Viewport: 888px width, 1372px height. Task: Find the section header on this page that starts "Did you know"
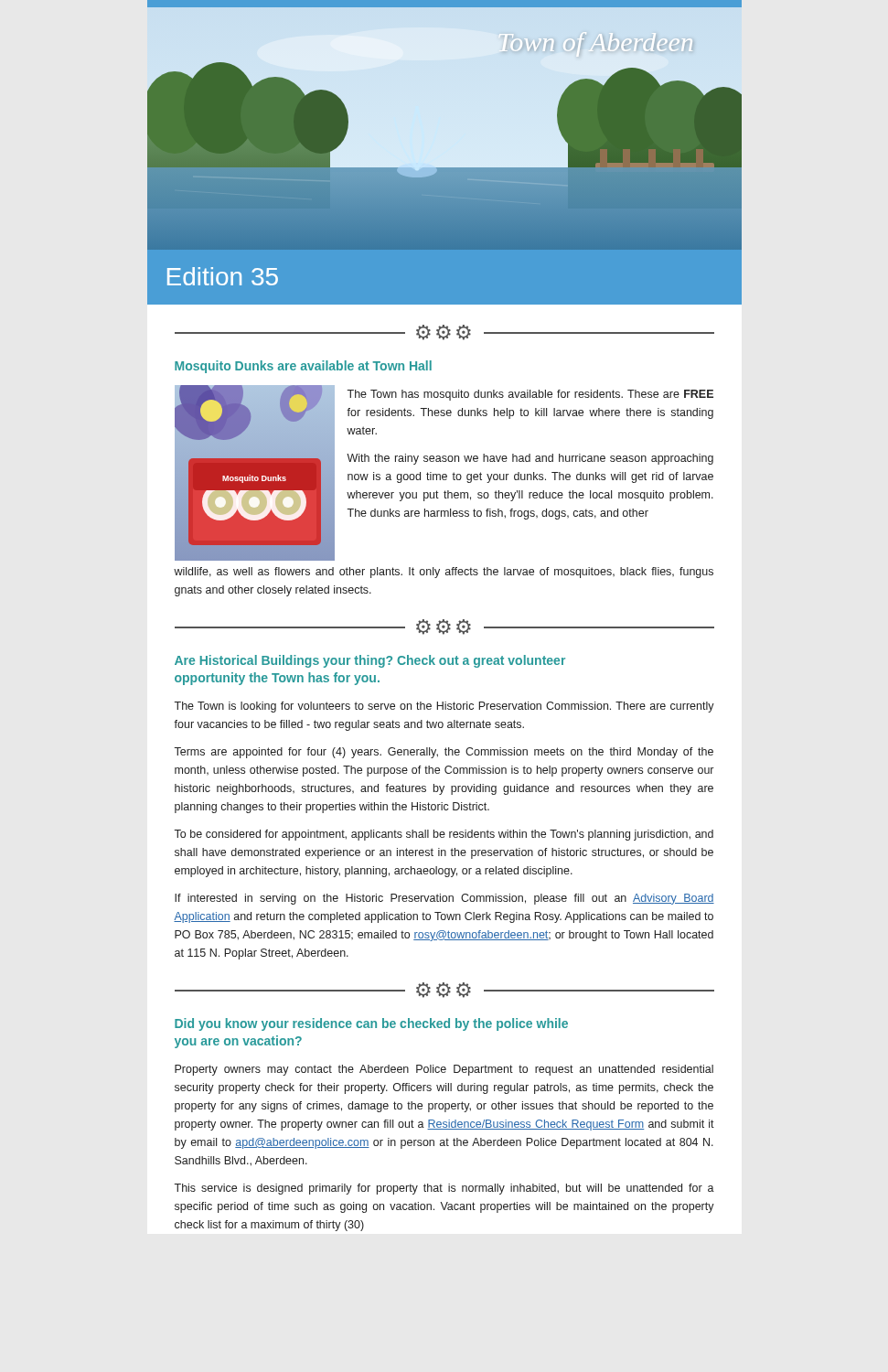pyautogui.click(x=371, y=1032)
